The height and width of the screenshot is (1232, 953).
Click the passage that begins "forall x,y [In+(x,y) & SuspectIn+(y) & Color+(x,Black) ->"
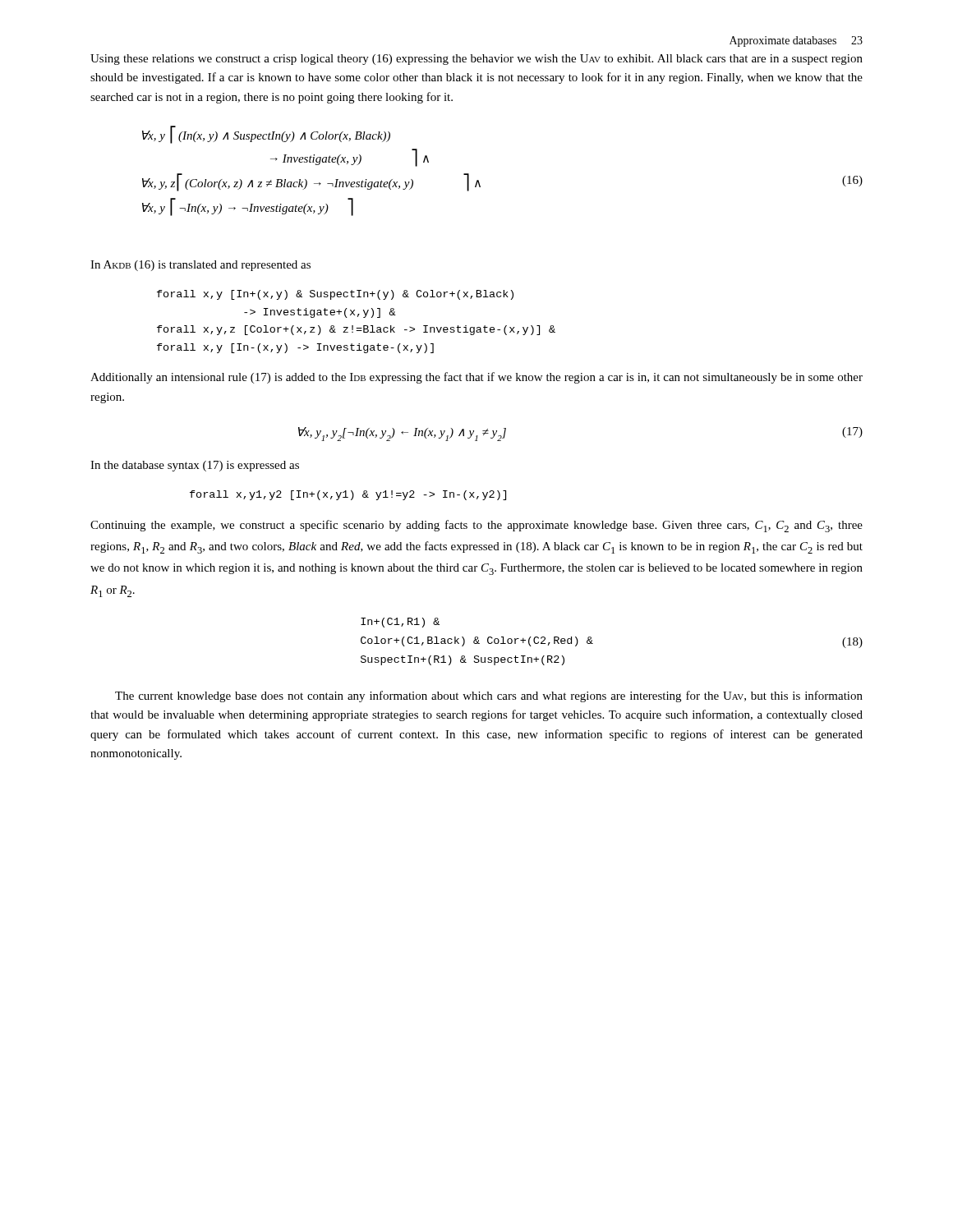point(356,321)
